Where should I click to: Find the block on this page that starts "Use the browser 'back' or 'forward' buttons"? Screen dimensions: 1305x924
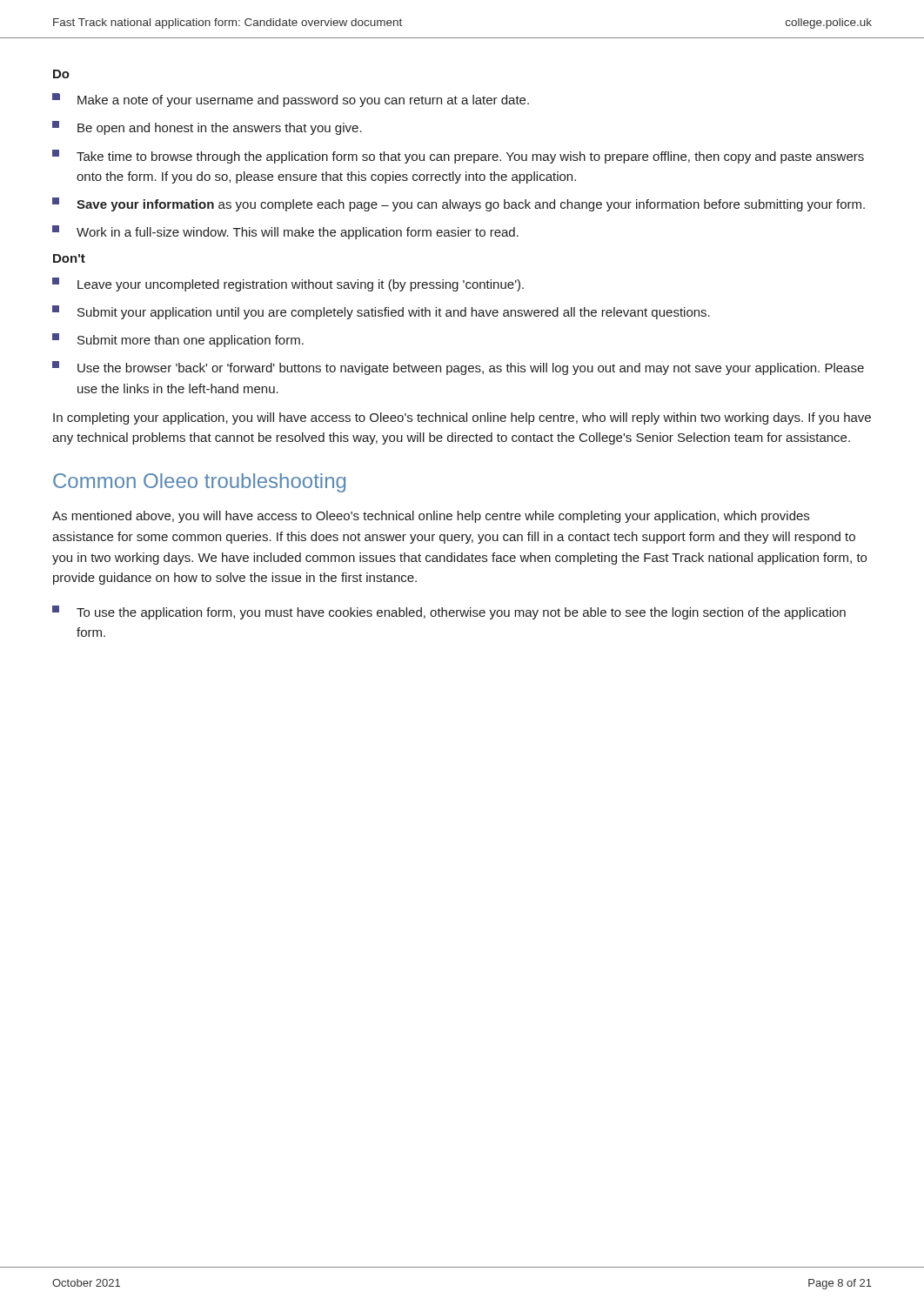coord(462,378)
